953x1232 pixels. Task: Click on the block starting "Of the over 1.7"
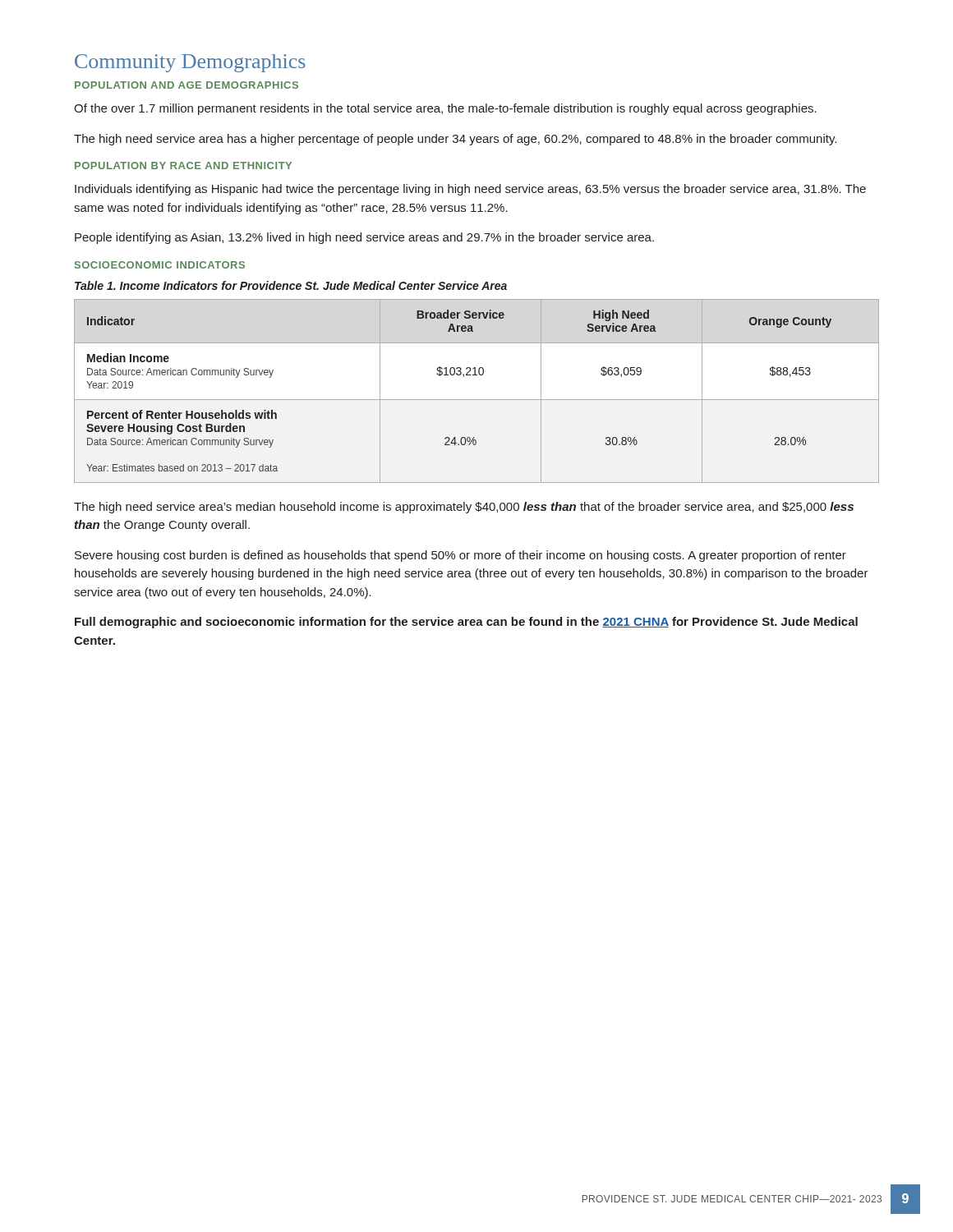click(476, 109)
